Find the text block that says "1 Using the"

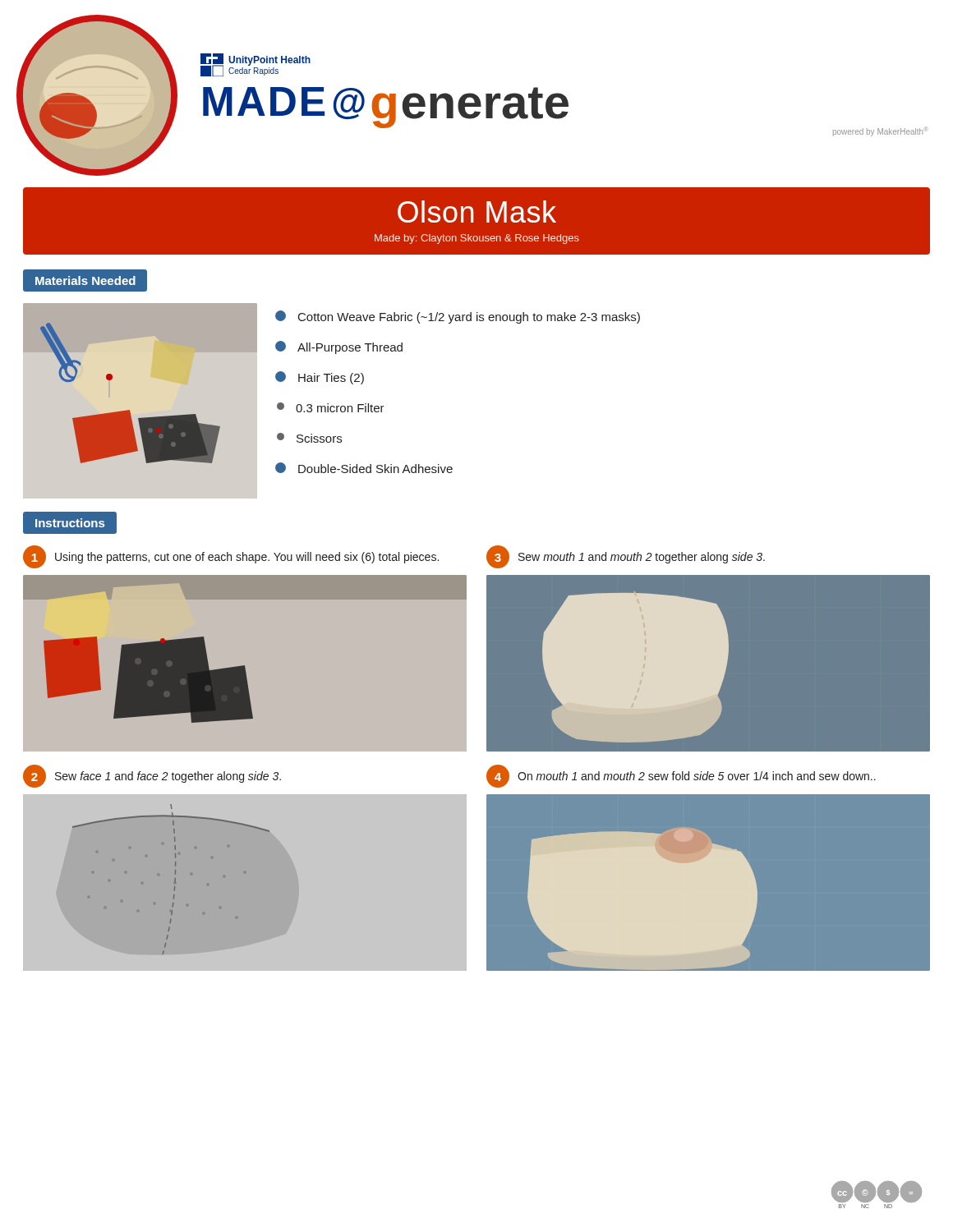tap(245, 557)
